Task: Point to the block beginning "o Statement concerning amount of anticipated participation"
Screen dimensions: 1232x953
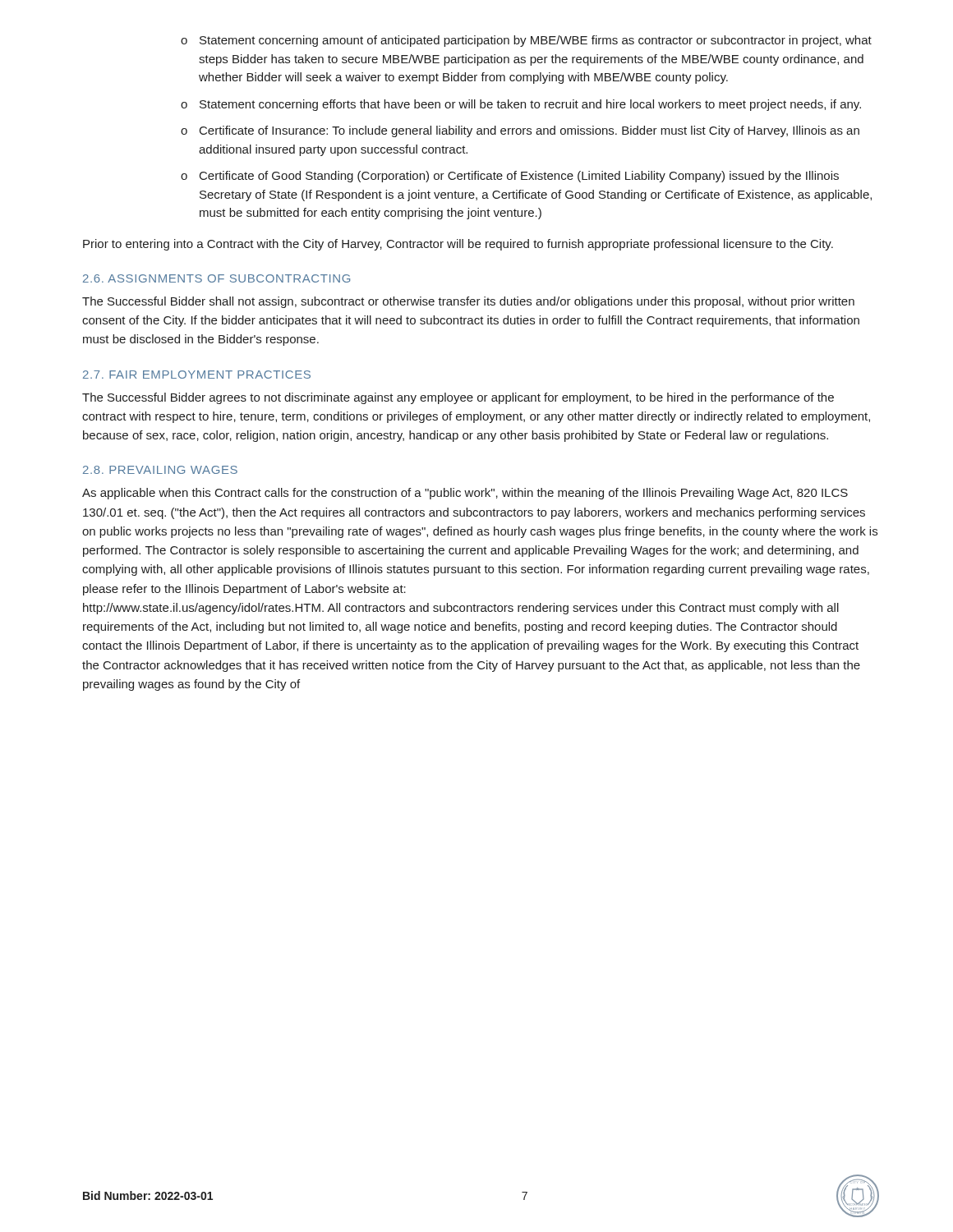Action: (x=530, y=59)
